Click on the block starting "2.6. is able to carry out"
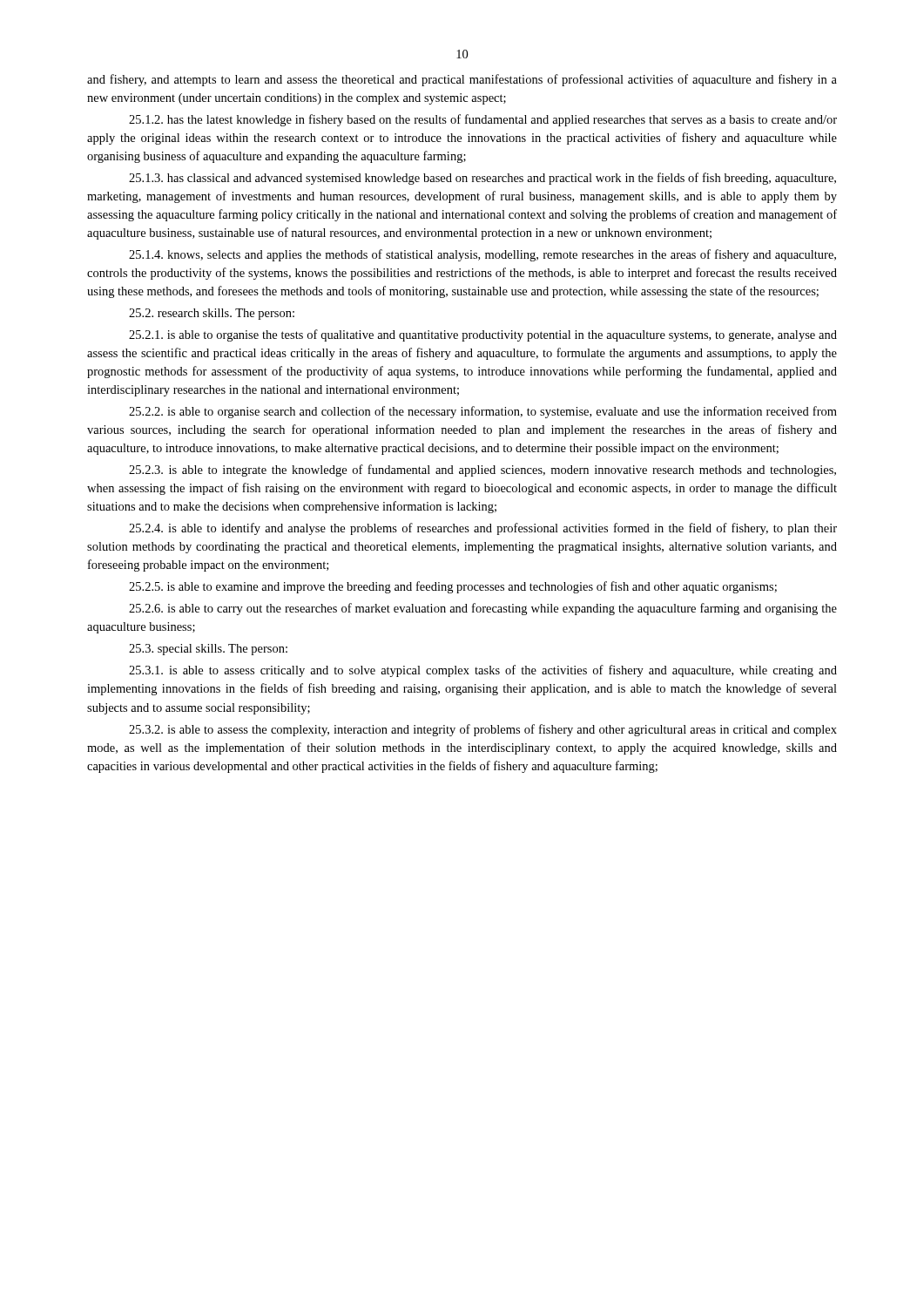 click(x=462, y=618)
